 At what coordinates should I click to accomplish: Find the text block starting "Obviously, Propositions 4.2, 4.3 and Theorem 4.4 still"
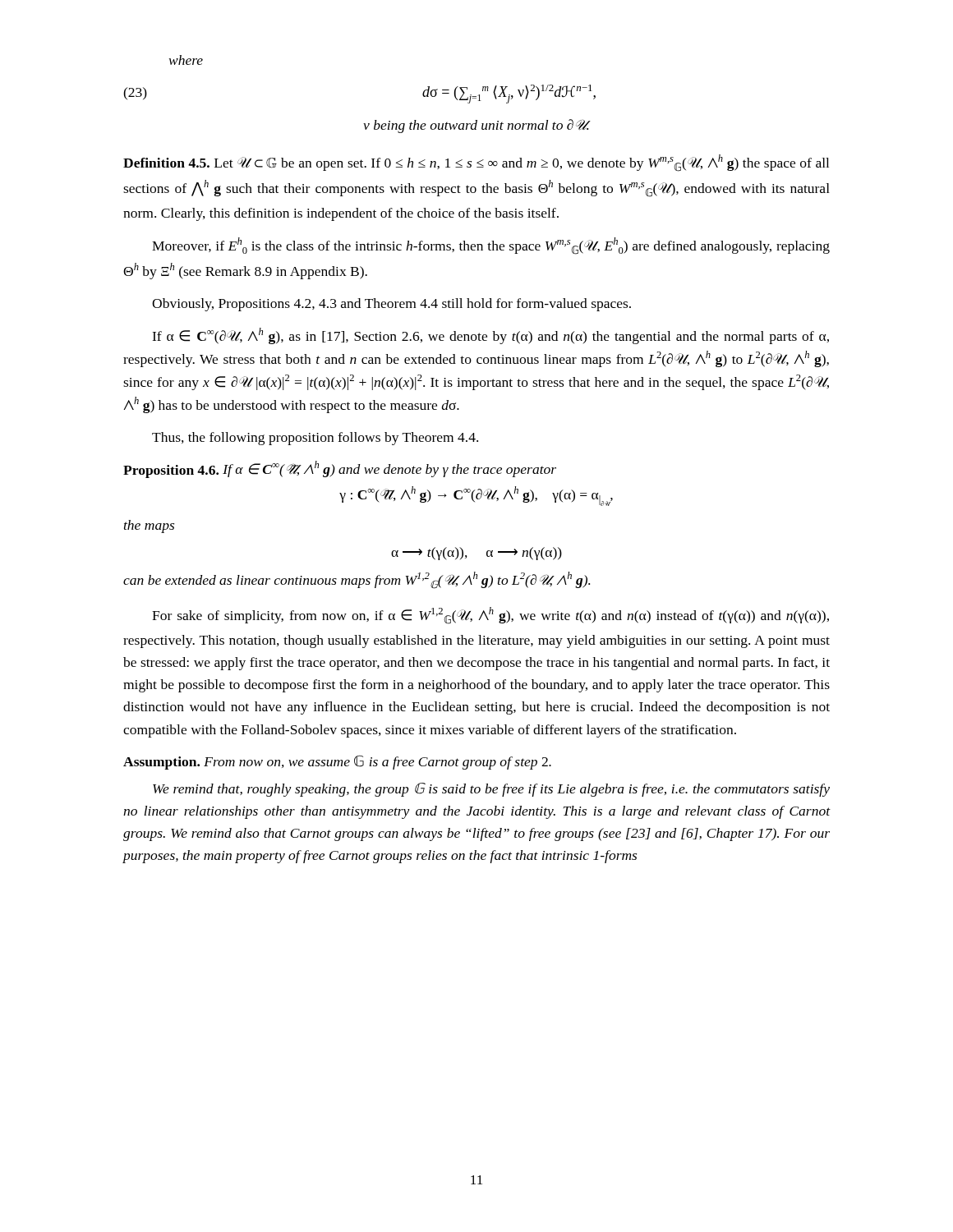coord(392,303)
